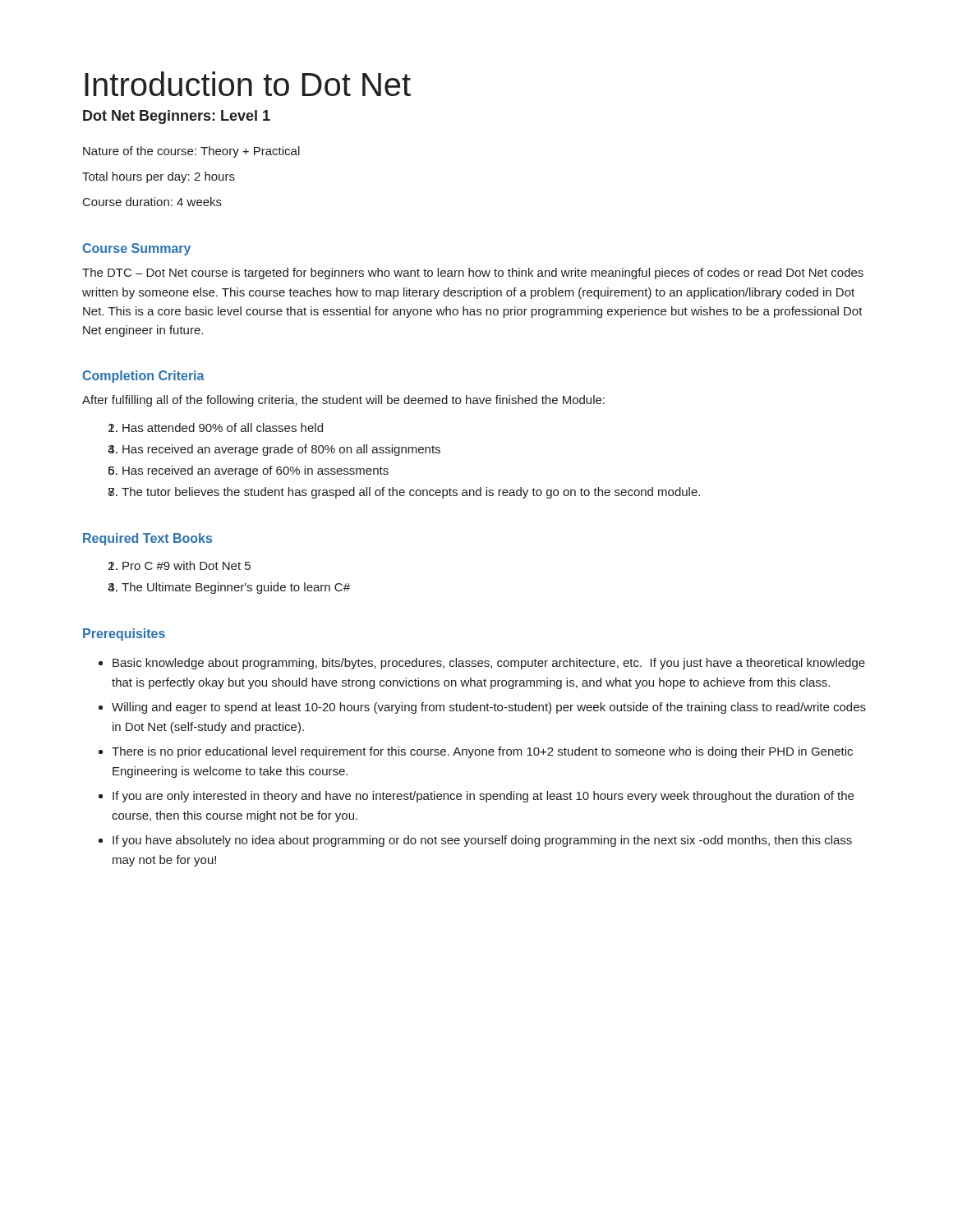Point to "Dot Net Beginners: Level 1"

(x=176, y=116)
